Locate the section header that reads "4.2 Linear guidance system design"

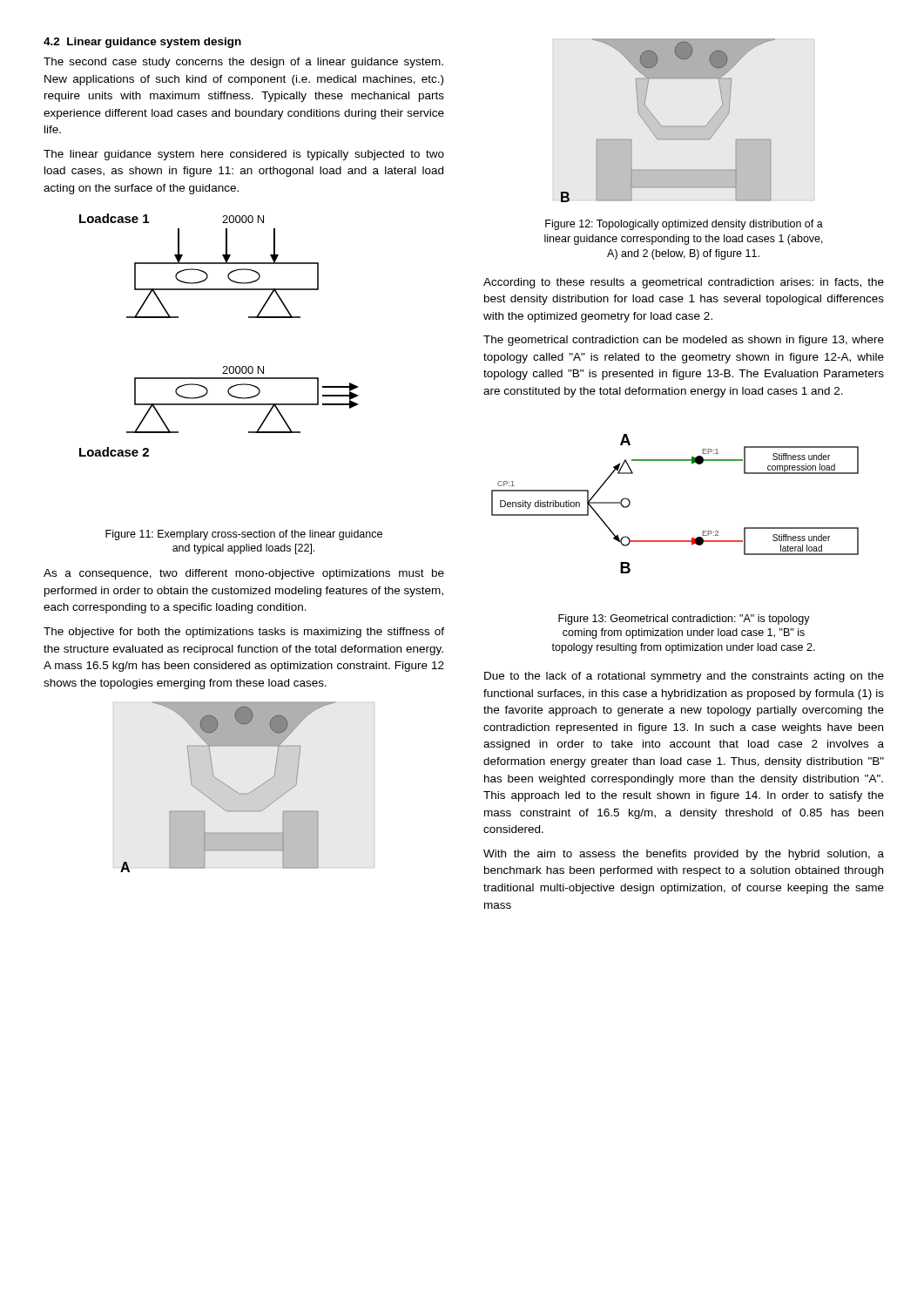click(143, 41)
